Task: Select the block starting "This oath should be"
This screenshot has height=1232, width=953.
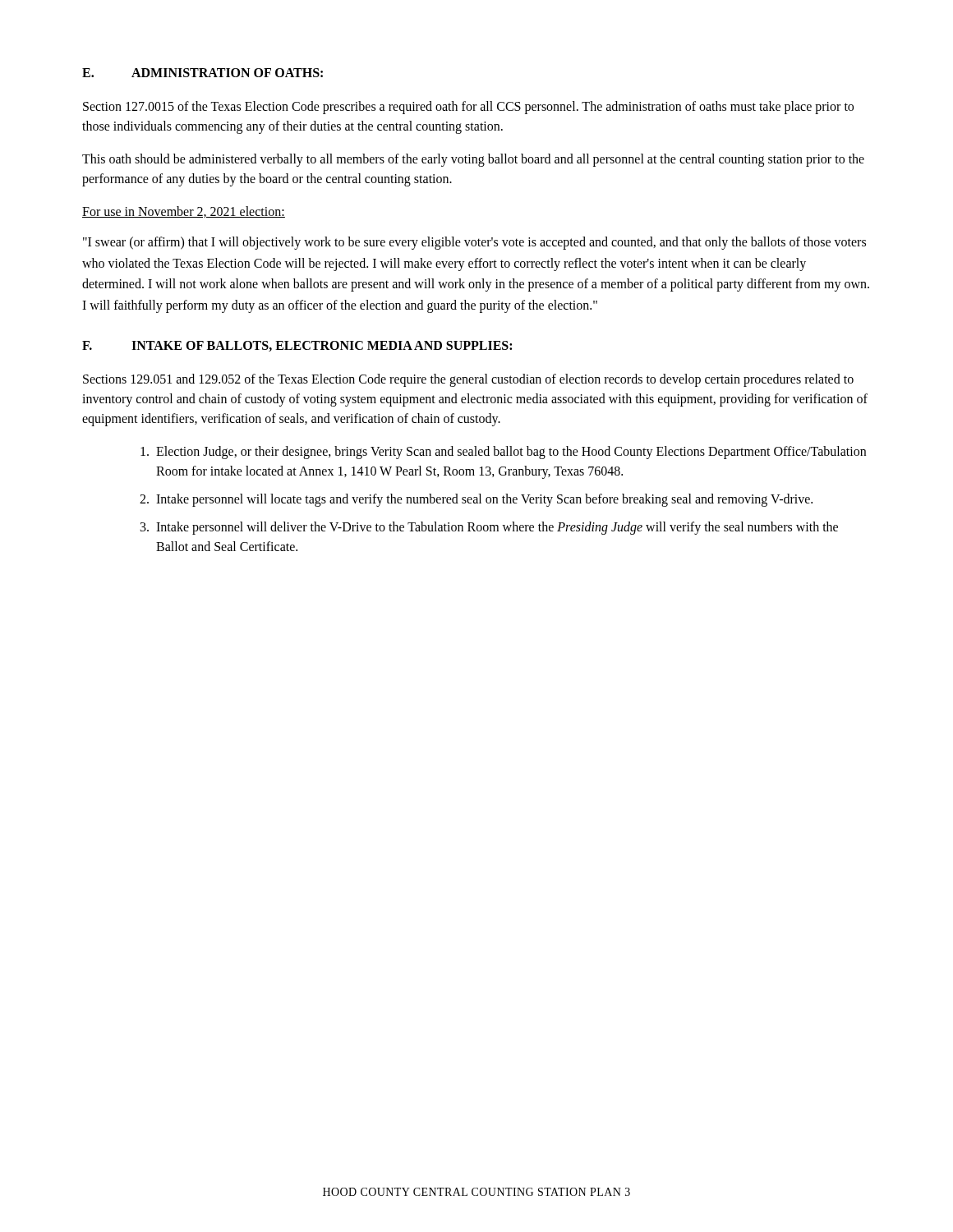Action: click(473, 169)
